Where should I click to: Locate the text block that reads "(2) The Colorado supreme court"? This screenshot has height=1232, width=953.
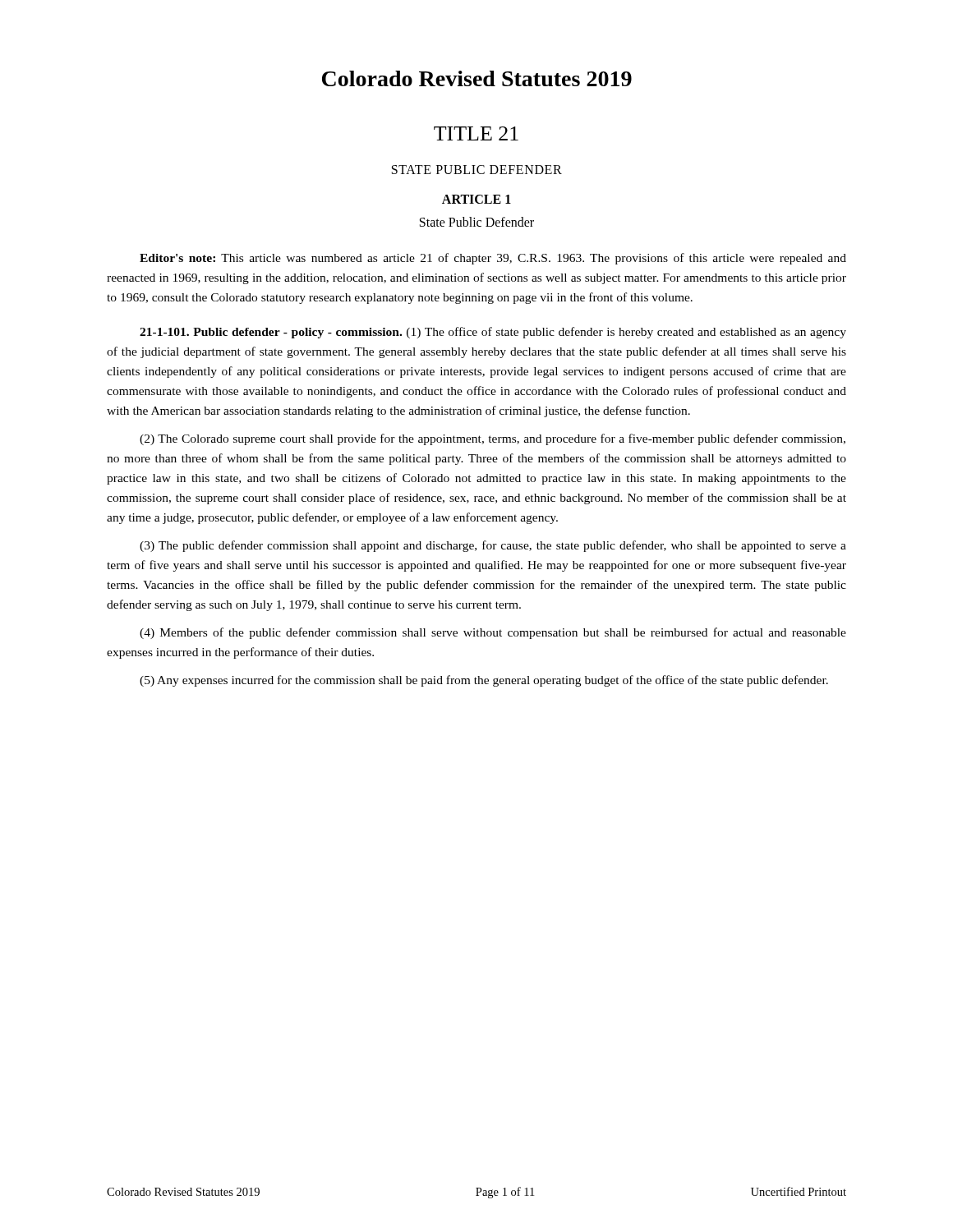pos(476,478)
